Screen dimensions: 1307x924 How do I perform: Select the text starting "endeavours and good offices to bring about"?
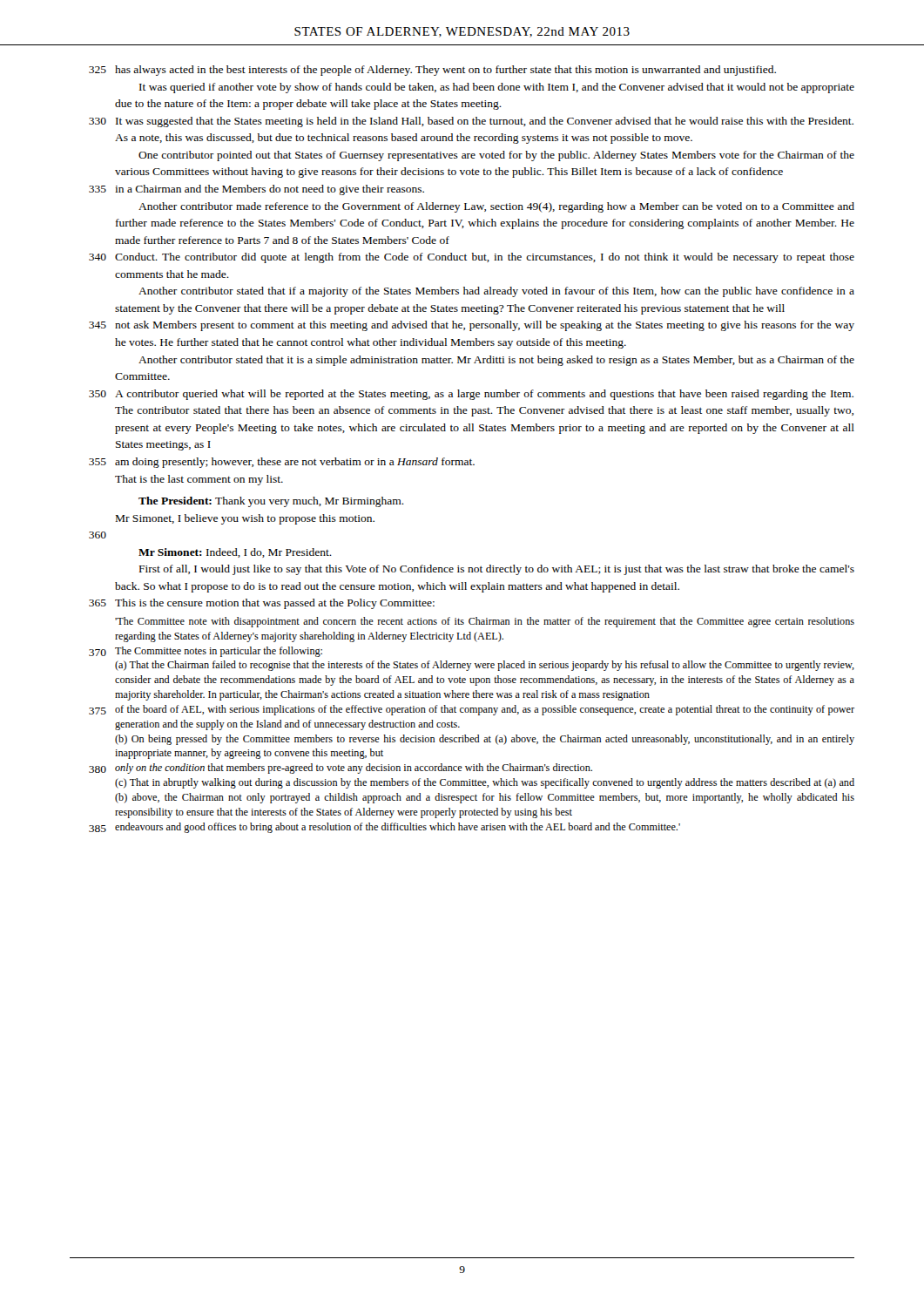click(398, 827)
